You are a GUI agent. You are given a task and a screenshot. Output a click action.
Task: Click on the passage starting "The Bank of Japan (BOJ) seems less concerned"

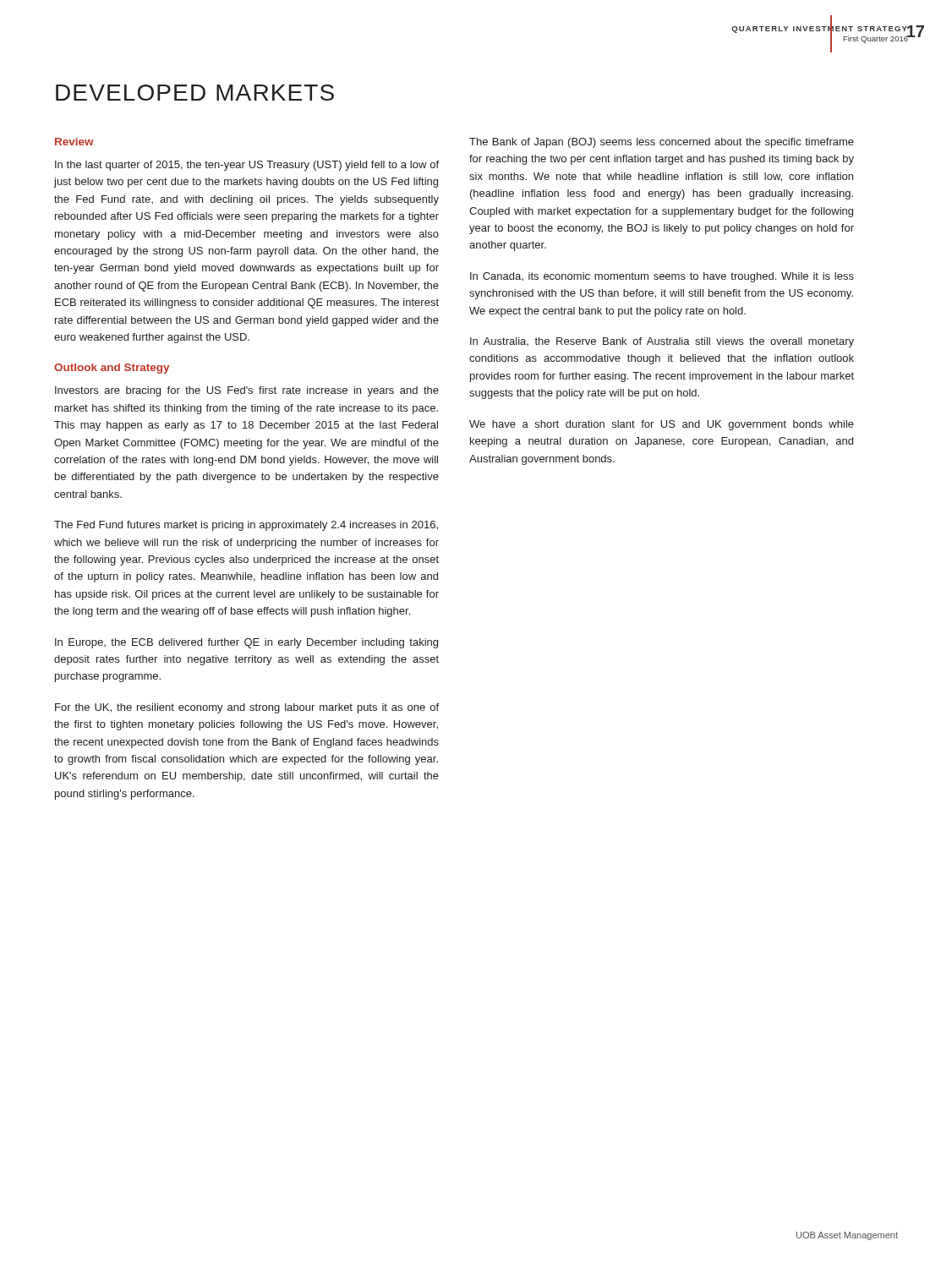[662, 193]
